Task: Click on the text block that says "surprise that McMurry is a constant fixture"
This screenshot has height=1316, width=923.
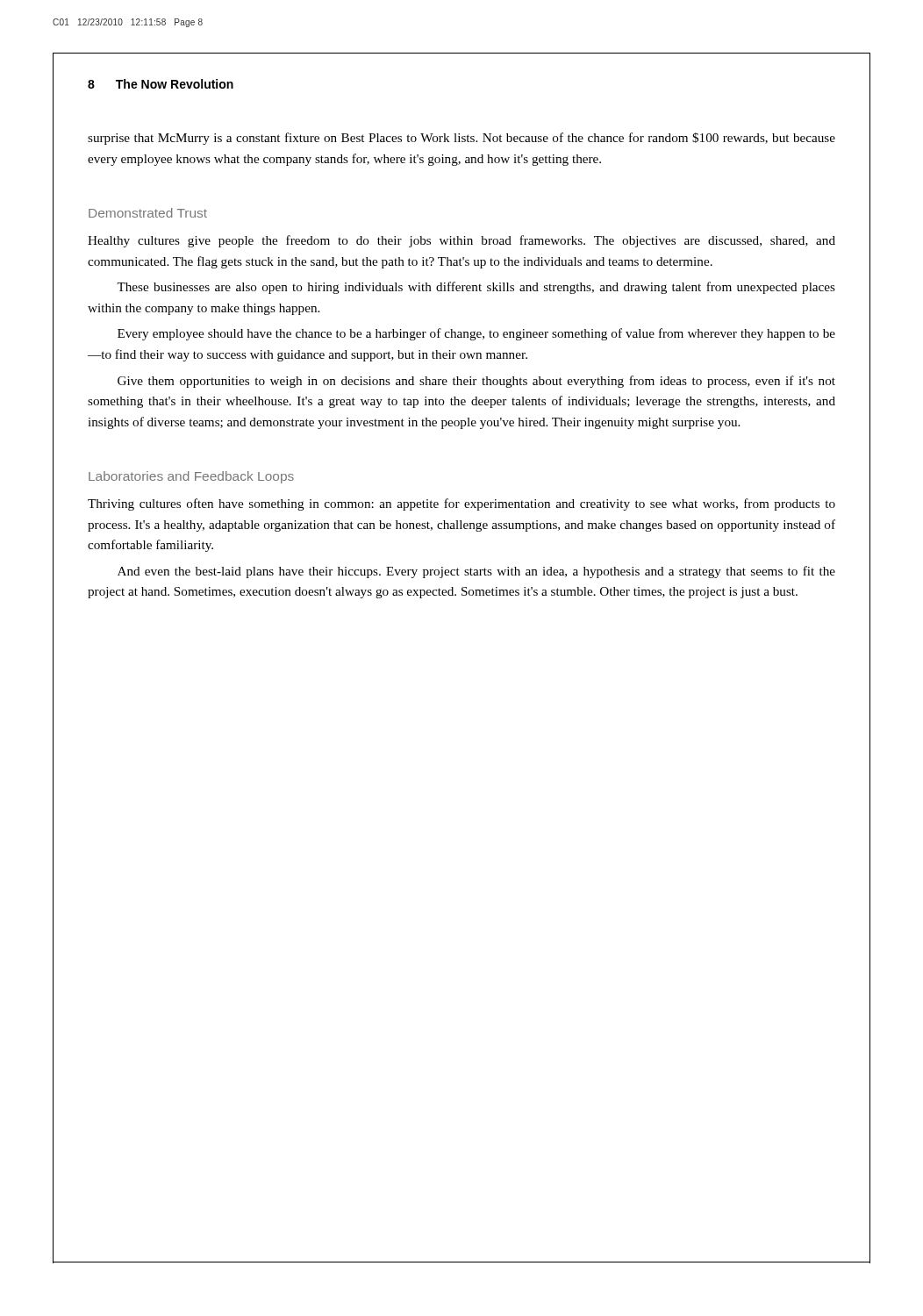Action: (x=462, y=148)
